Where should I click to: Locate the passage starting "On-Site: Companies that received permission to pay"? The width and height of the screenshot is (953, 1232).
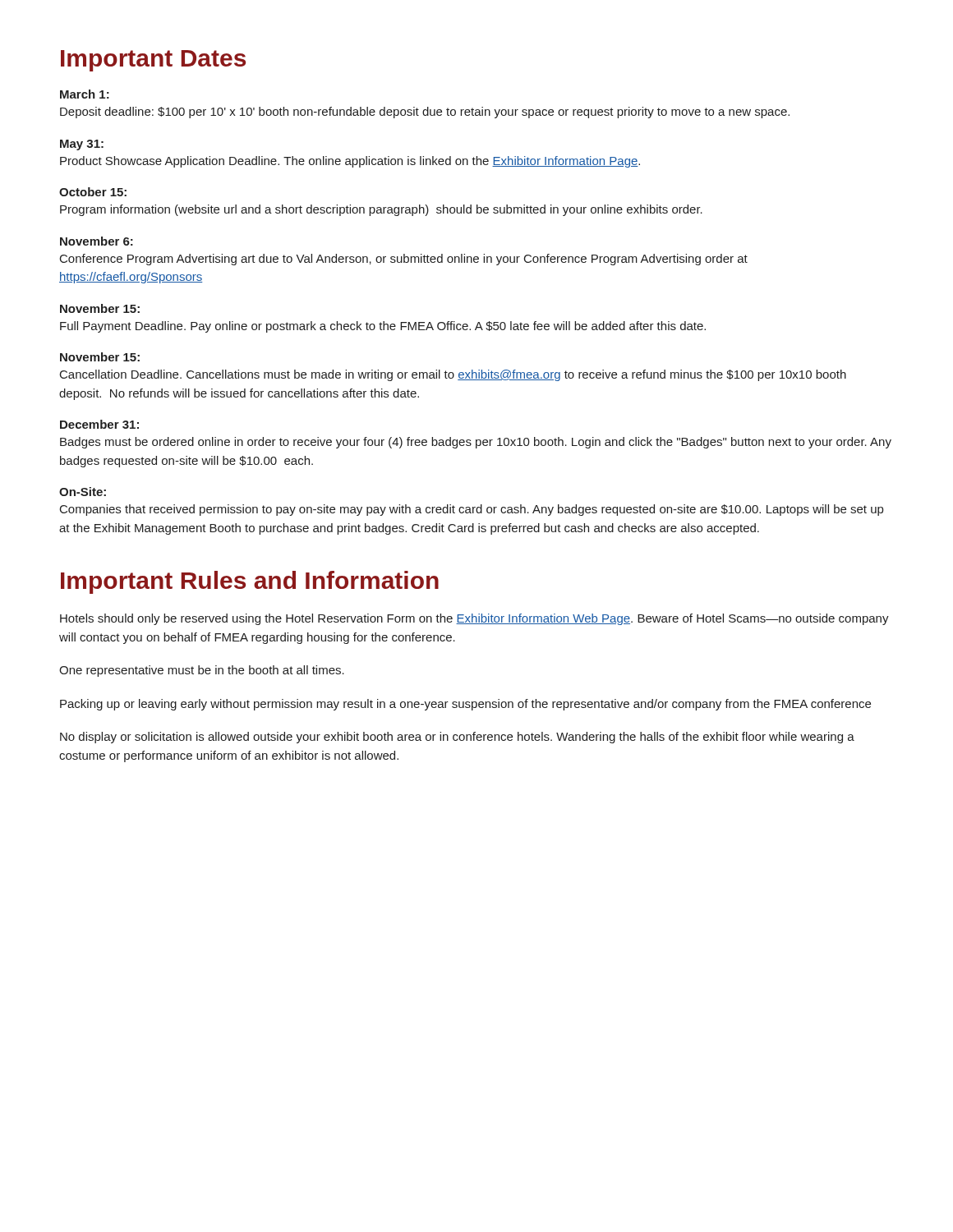(476, 511)
